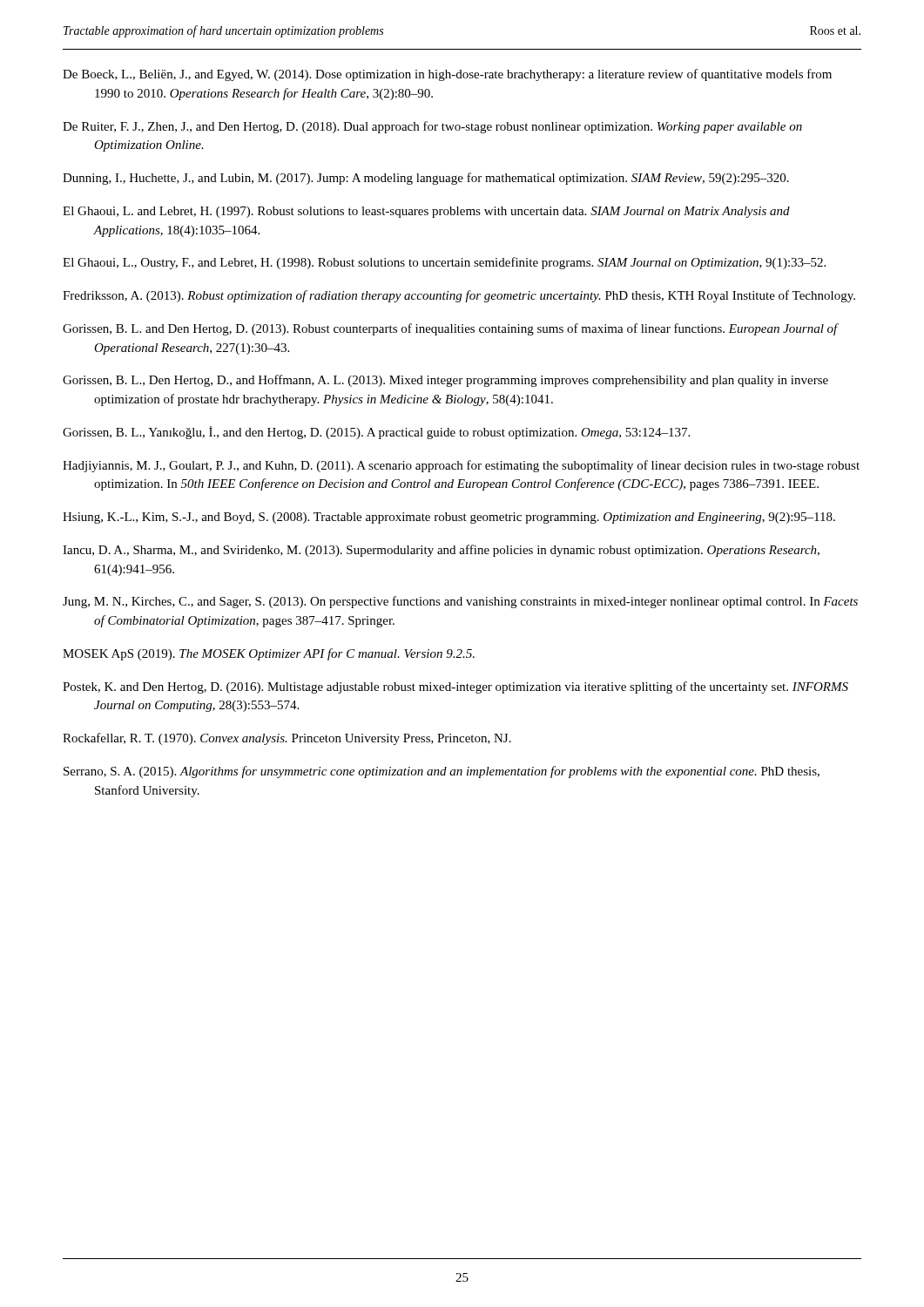Locate the block of text that opens with "Hsiung, K.-L., Kim, S.-J., and"
This screenshot has height=1307, width=924.
point(449,517)
